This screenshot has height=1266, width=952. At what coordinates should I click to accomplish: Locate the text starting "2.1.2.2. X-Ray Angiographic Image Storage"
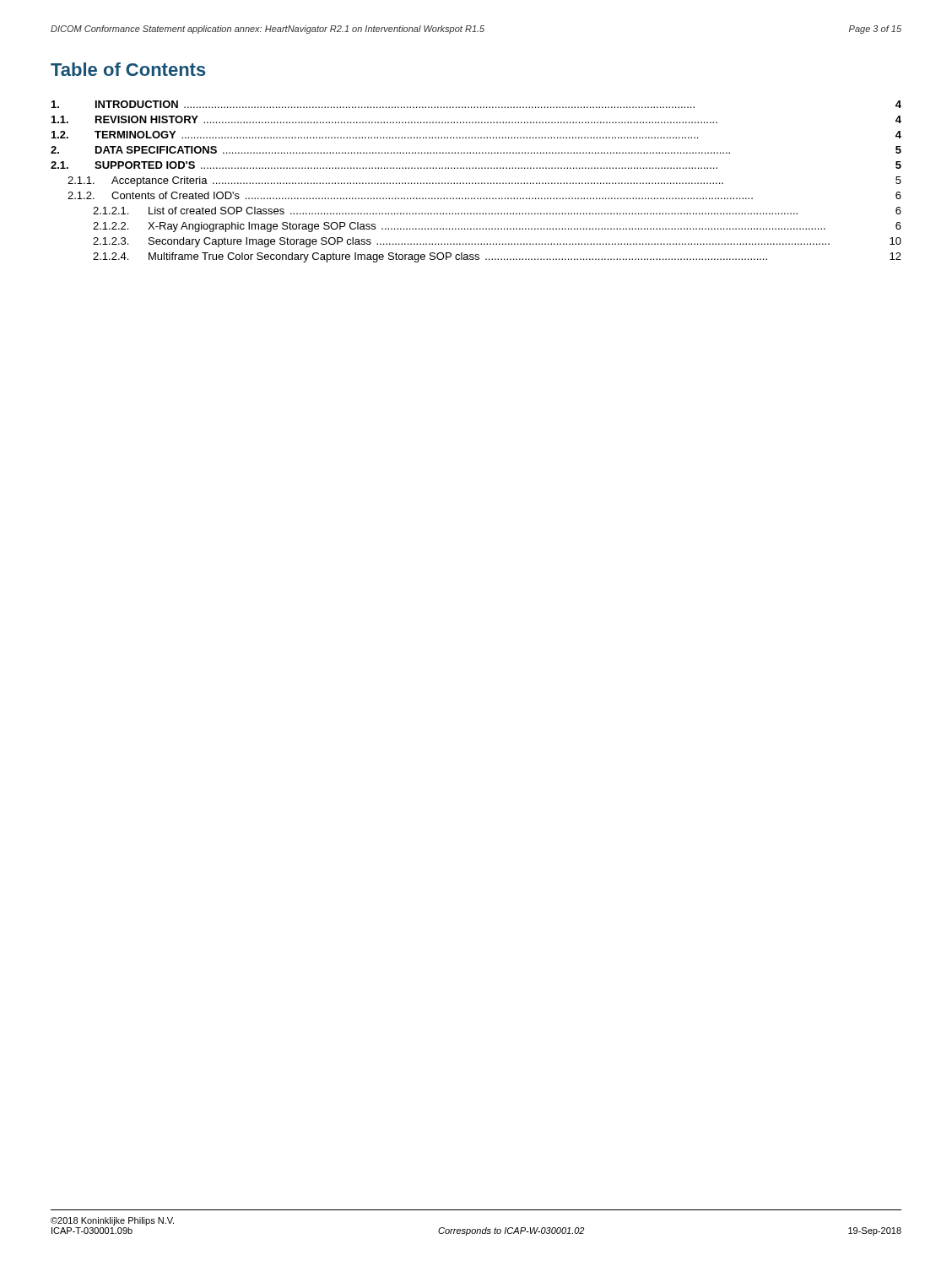(x=497, y=226)
